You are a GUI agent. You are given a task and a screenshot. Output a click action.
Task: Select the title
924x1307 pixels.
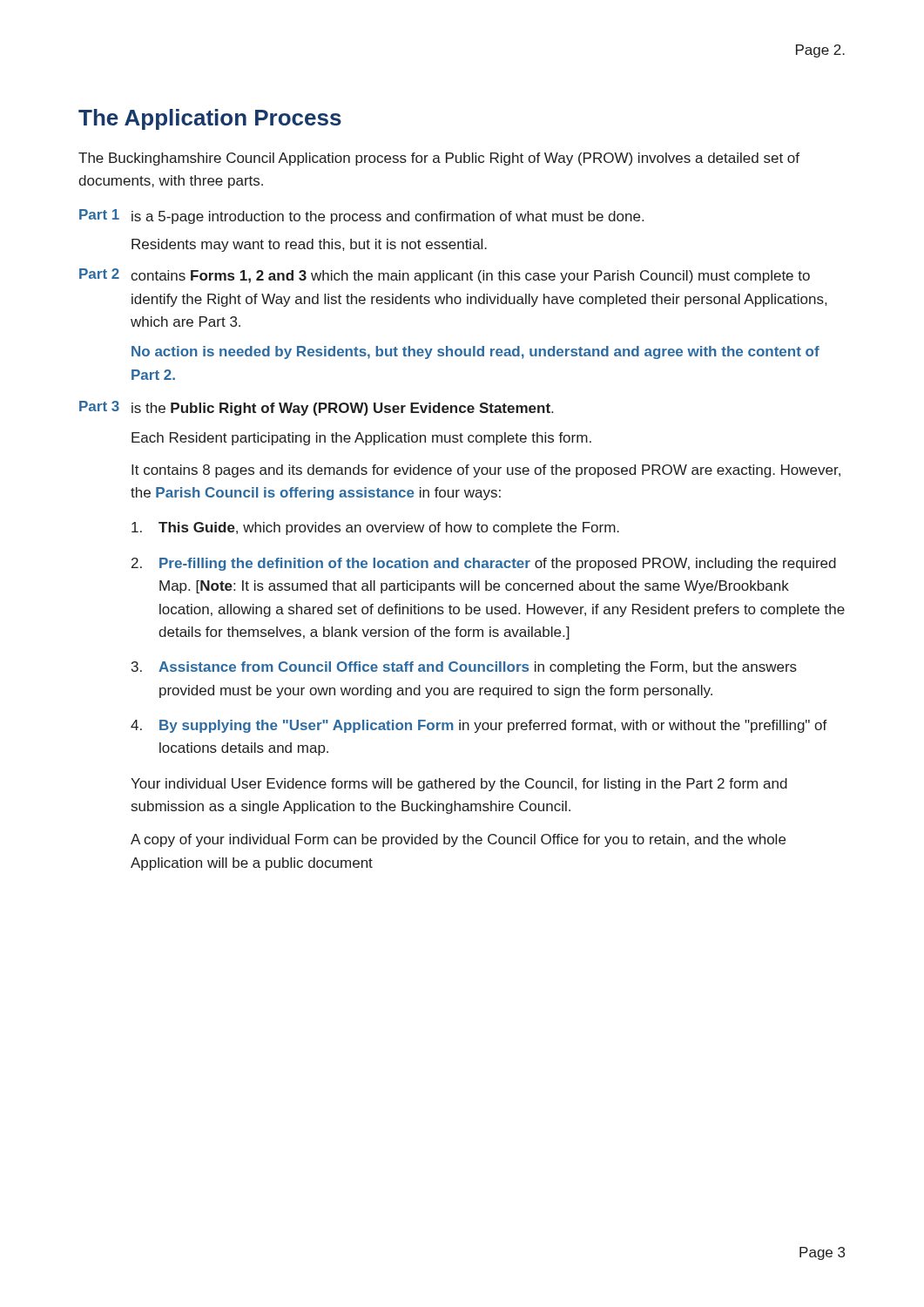[462, 118]
